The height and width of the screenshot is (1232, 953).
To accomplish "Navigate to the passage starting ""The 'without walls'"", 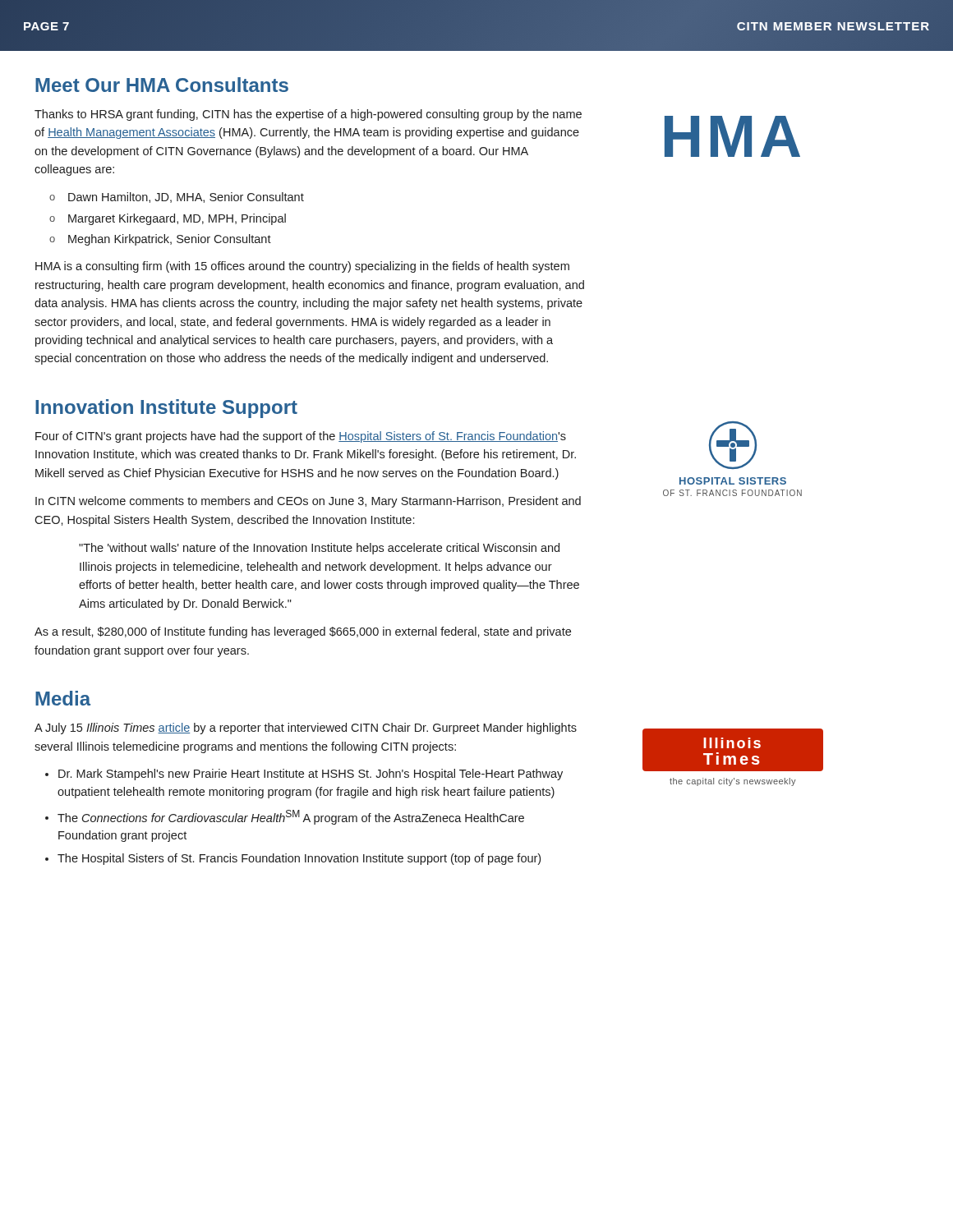I will [x=332, y=576].
